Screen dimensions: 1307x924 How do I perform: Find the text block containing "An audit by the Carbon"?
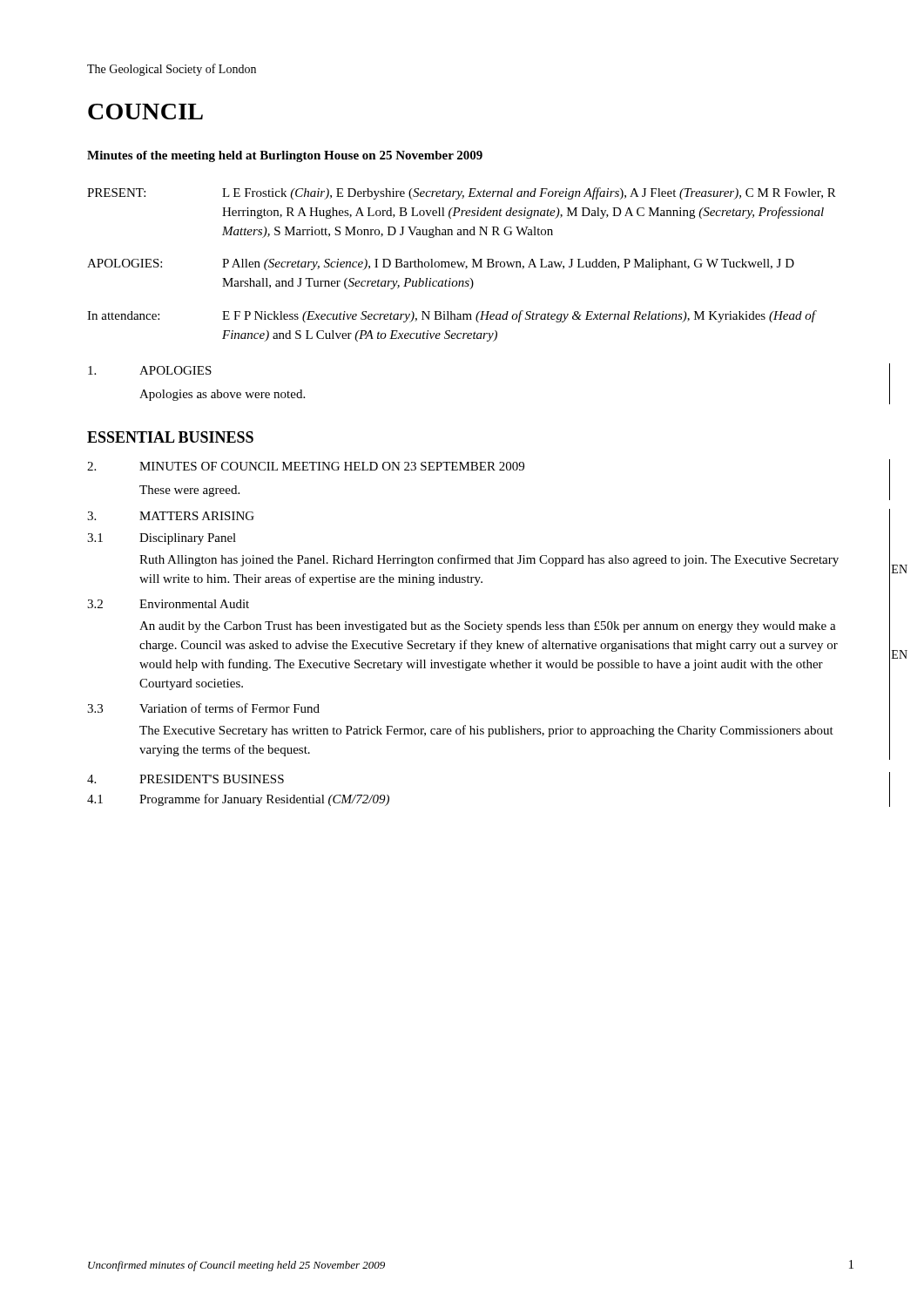pyautogui.click(x=488, y=654)
